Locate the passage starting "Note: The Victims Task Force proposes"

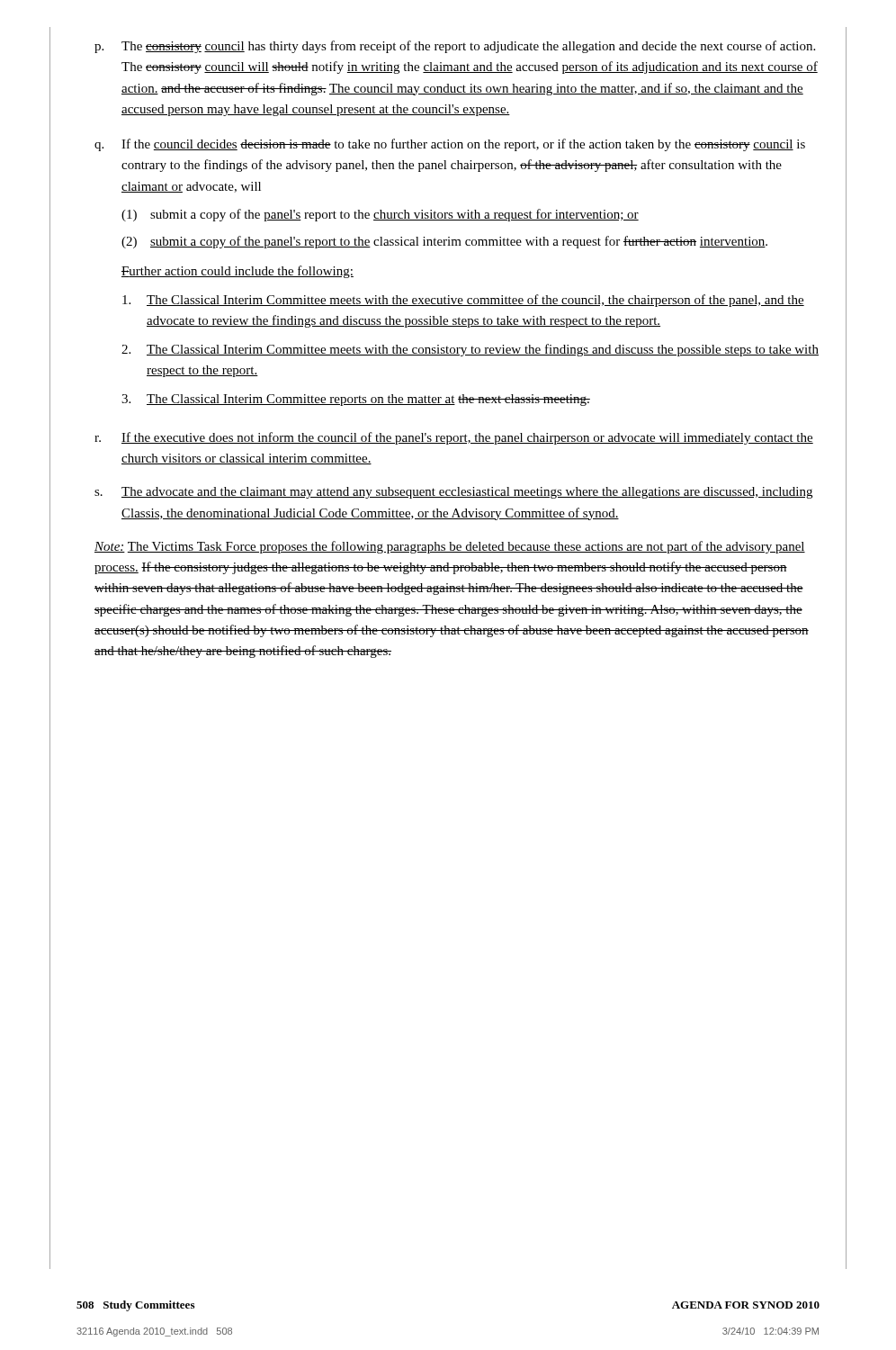pos(451,598)
